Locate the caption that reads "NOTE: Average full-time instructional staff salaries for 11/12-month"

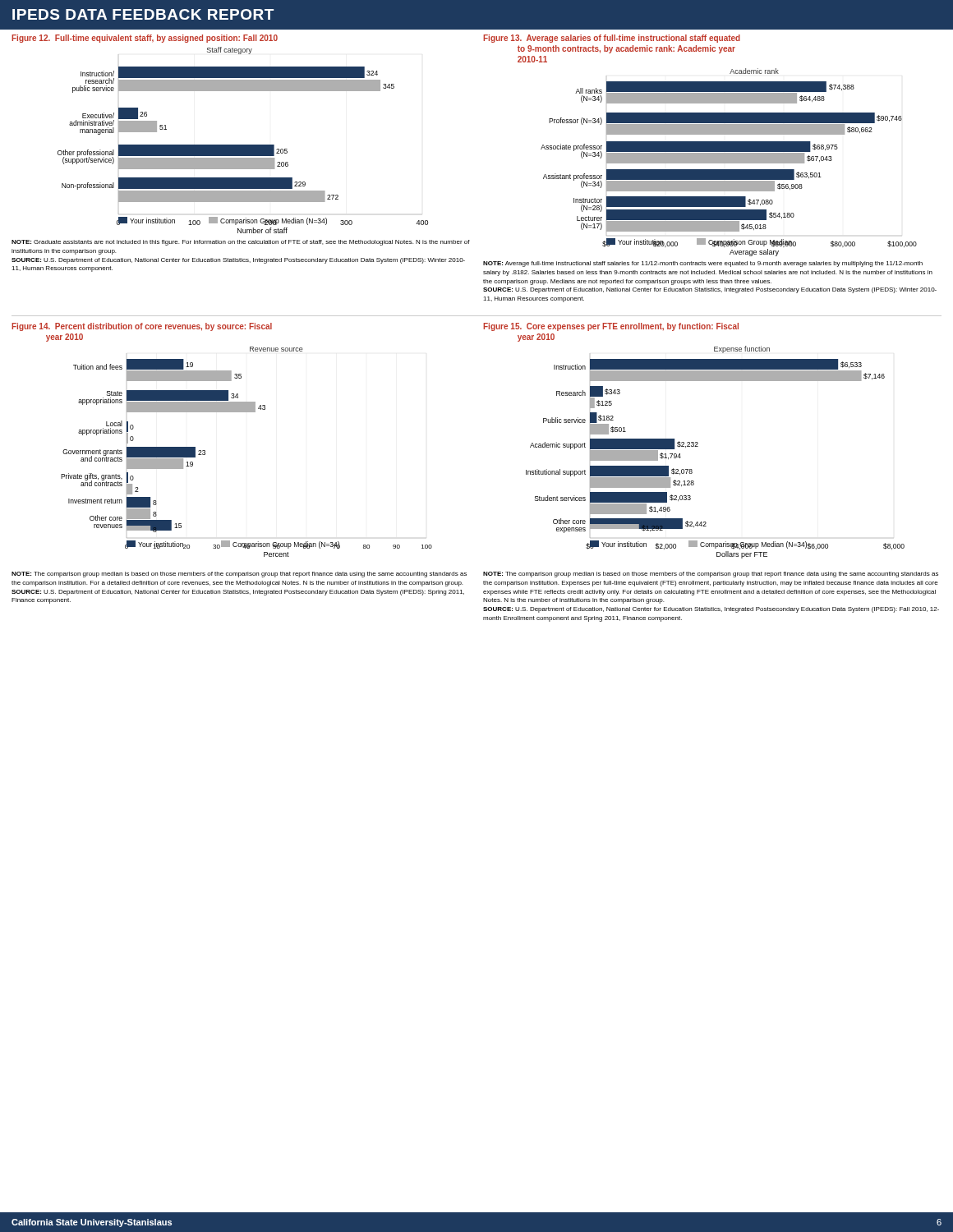click(x=710, y=281)
